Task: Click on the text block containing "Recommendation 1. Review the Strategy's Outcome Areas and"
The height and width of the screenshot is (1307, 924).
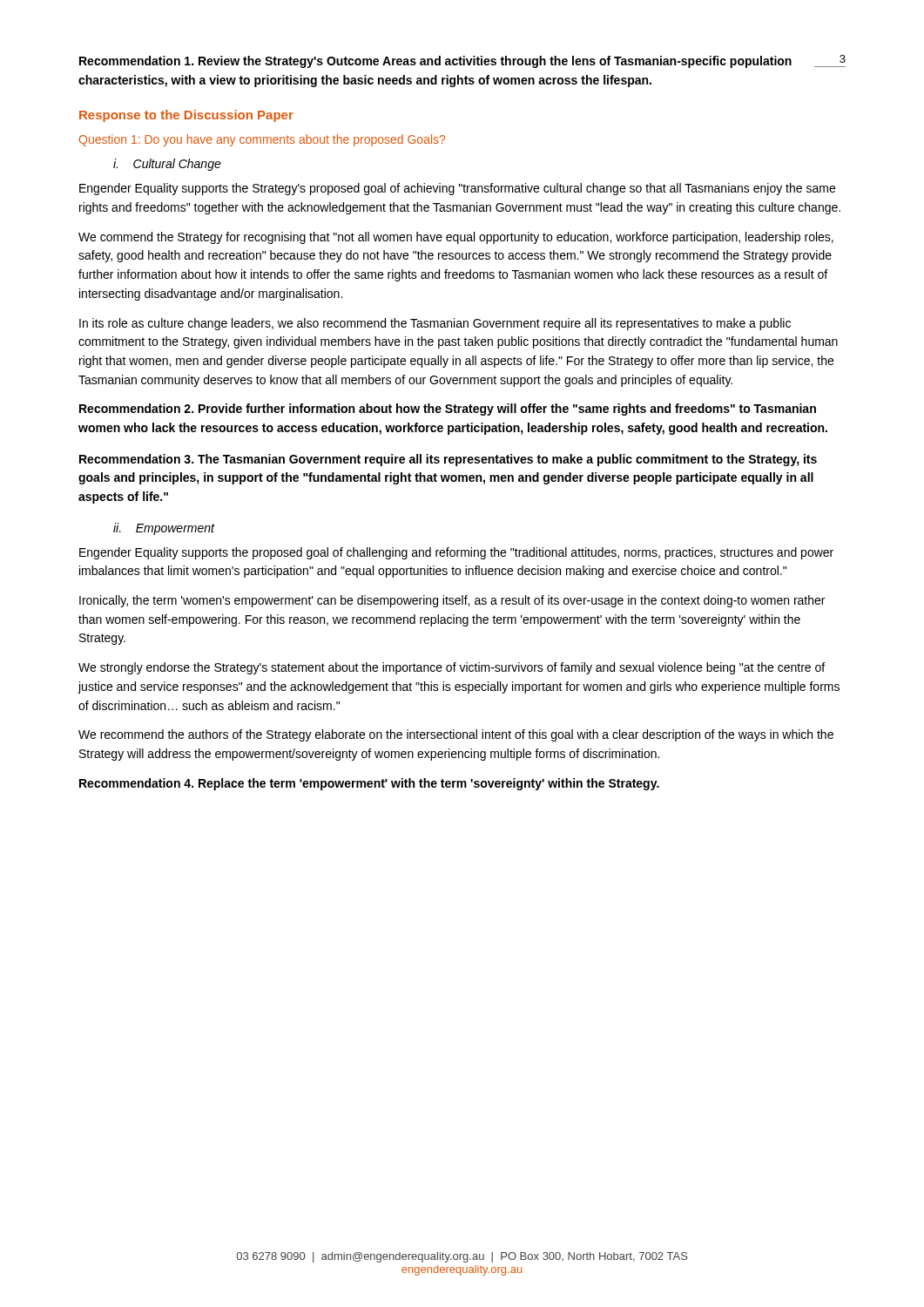Action: click(x=435, y=70)
